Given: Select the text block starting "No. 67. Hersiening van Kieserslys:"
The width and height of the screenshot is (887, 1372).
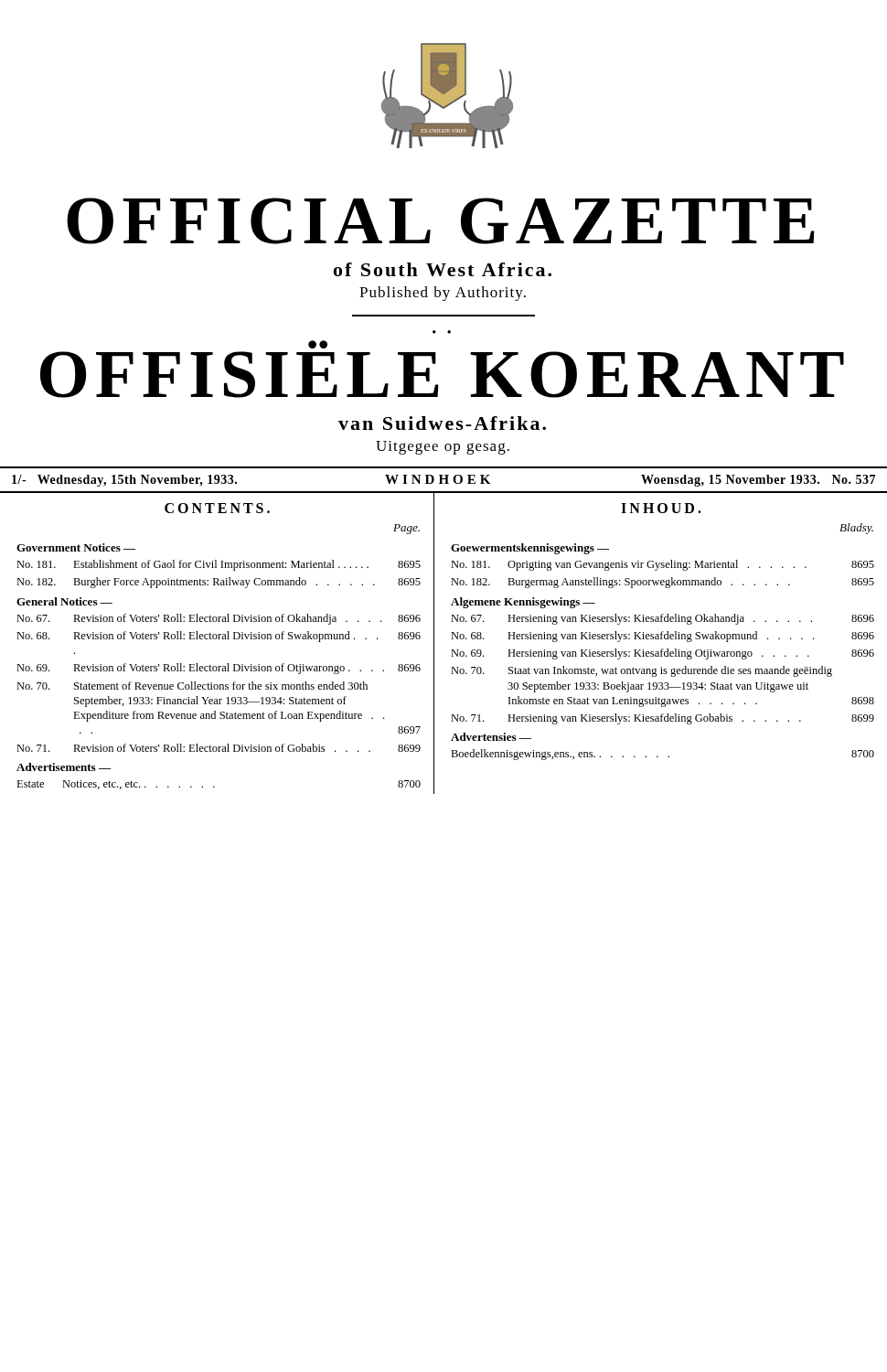Looking at the screenshot, I should click(x=663, y=618).
